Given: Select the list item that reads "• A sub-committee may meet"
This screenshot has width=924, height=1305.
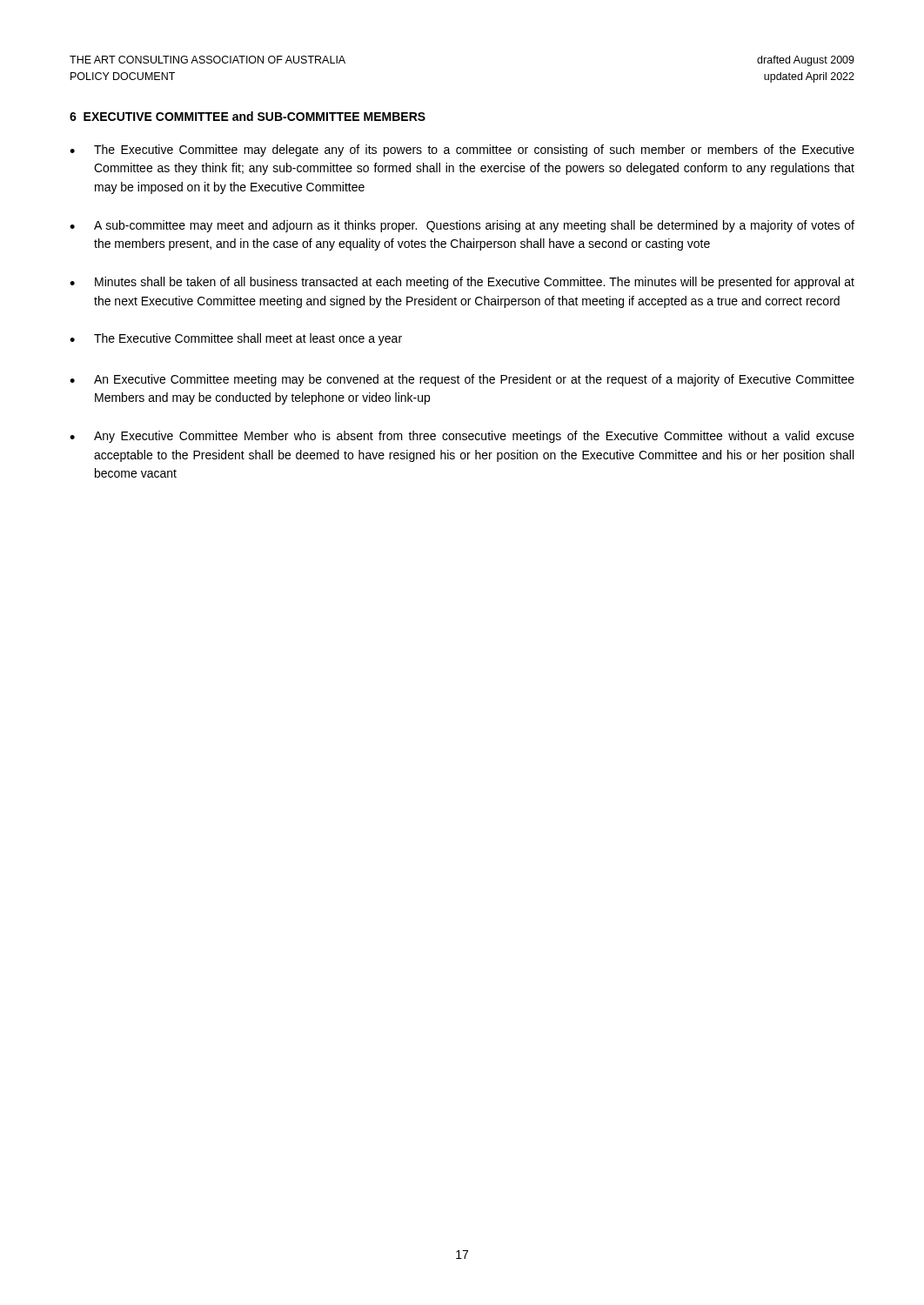Looking at the screenshot, I should pyautogui.click(x=462, y=235).
